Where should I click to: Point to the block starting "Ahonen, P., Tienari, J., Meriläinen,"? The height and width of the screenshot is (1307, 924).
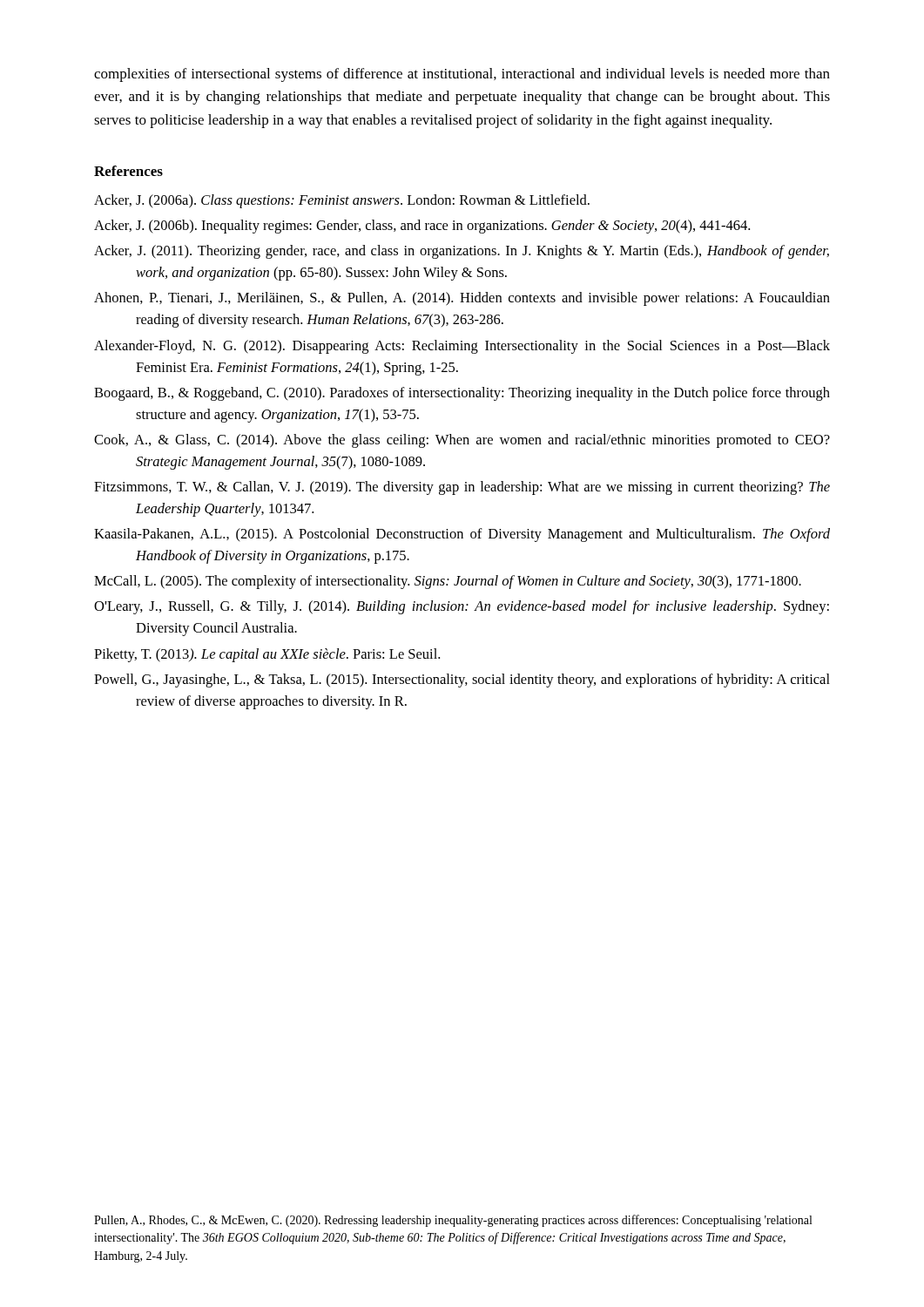click(462, 309)
